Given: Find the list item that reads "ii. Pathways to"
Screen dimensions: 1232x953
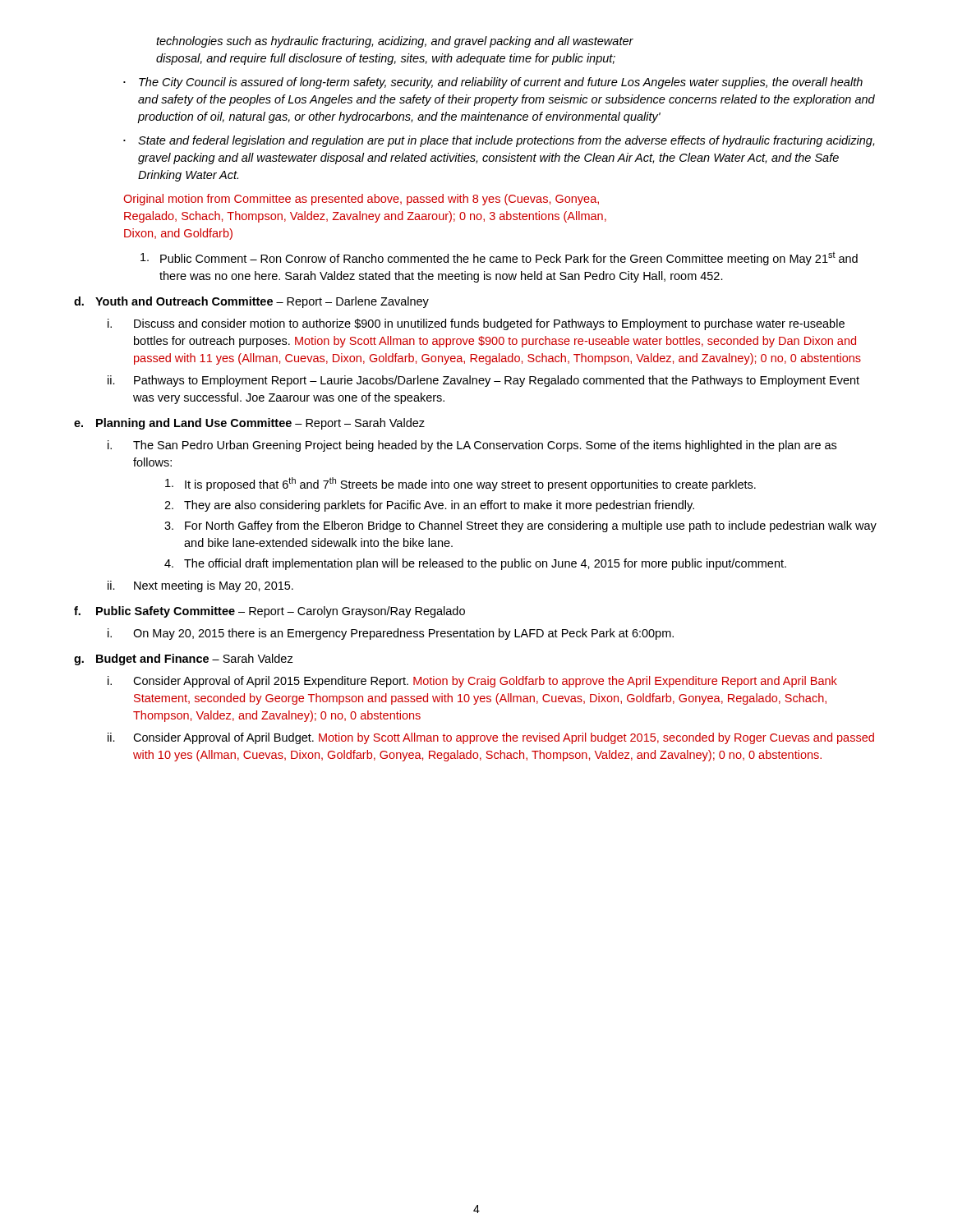Looking at the screenshot, I should (493, 389).
